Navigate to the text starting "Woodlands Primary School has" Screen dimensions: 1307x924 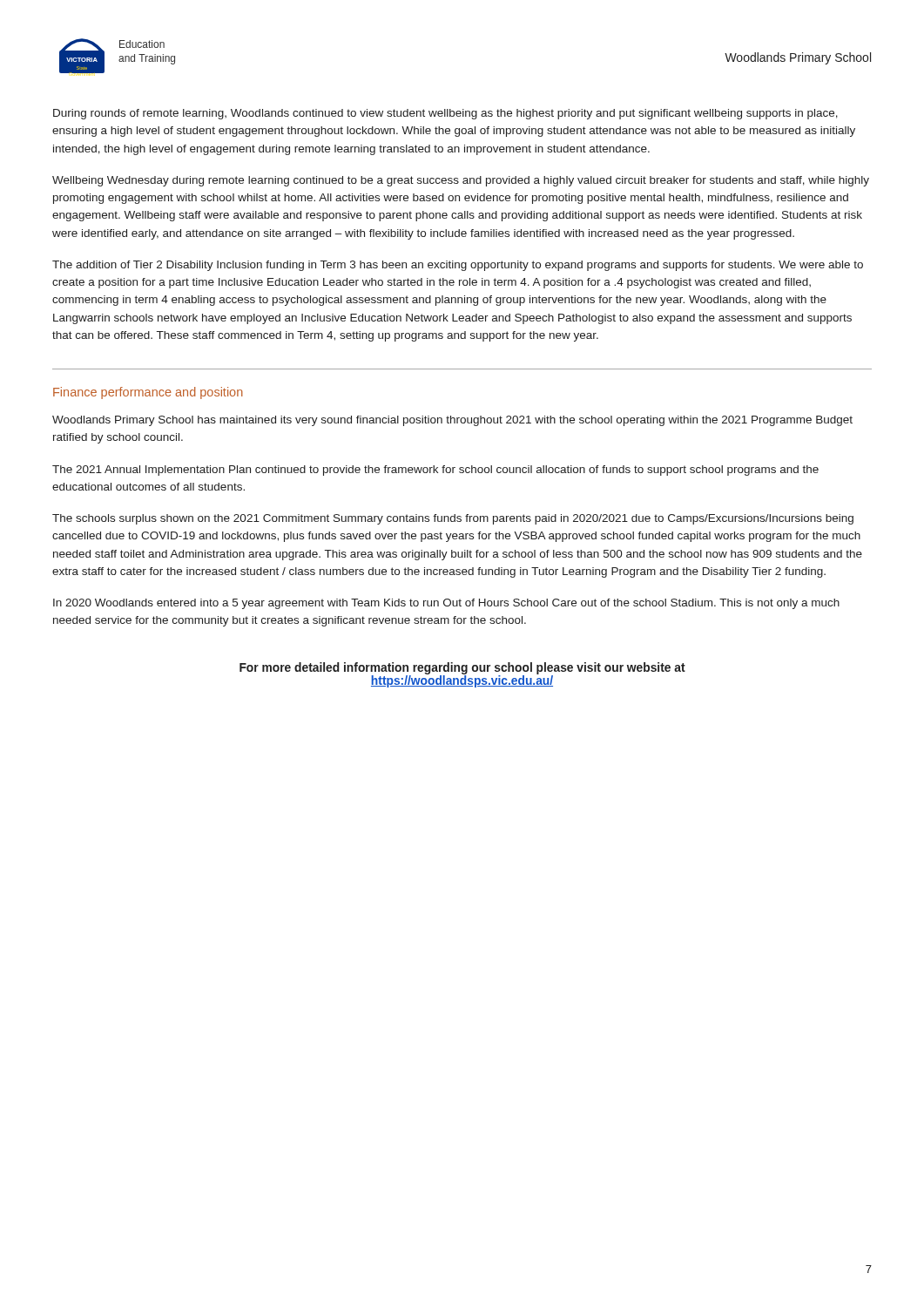point(452,428)
